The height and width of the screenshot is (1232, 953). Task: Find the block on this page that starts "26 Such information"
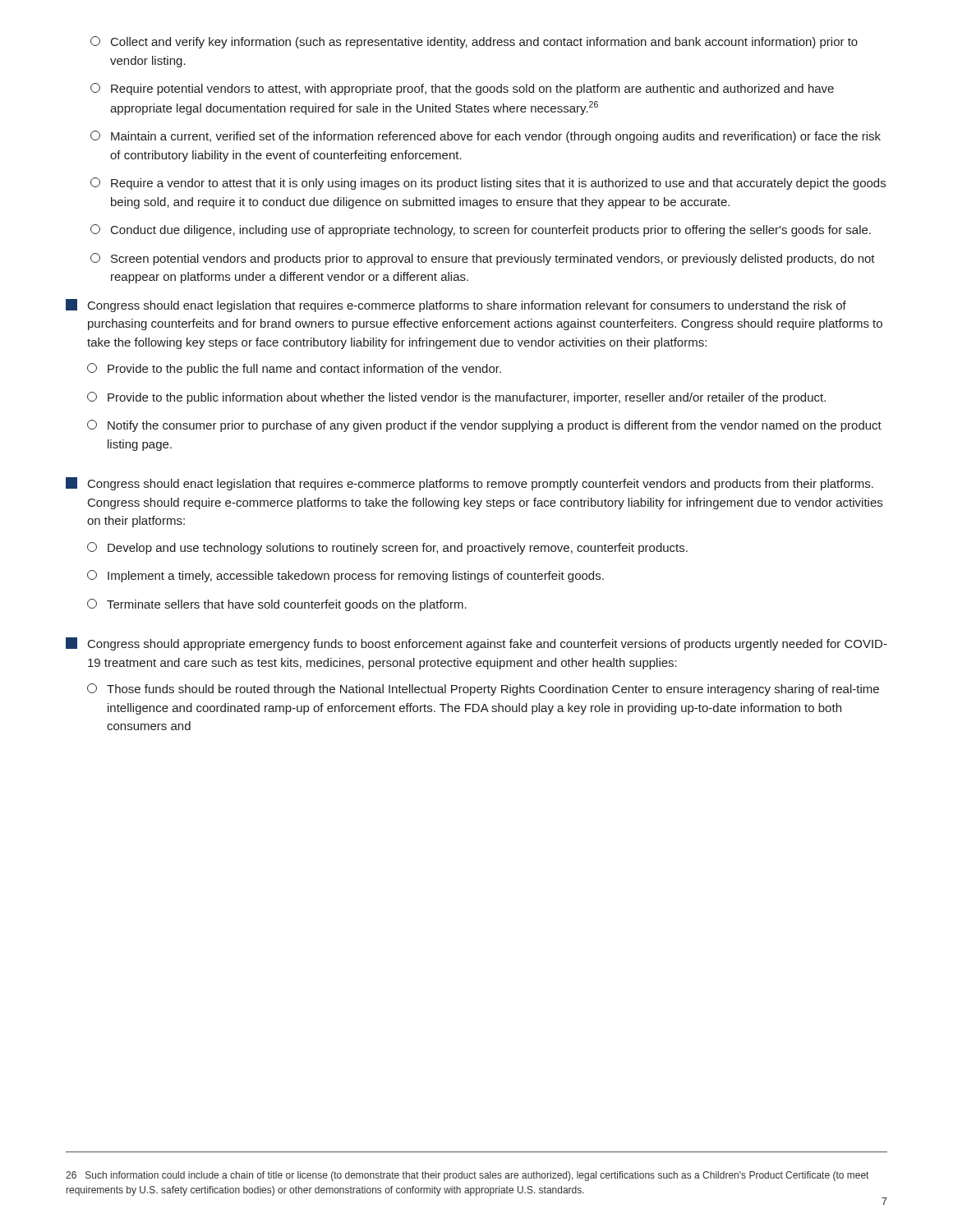(476, 1183)
